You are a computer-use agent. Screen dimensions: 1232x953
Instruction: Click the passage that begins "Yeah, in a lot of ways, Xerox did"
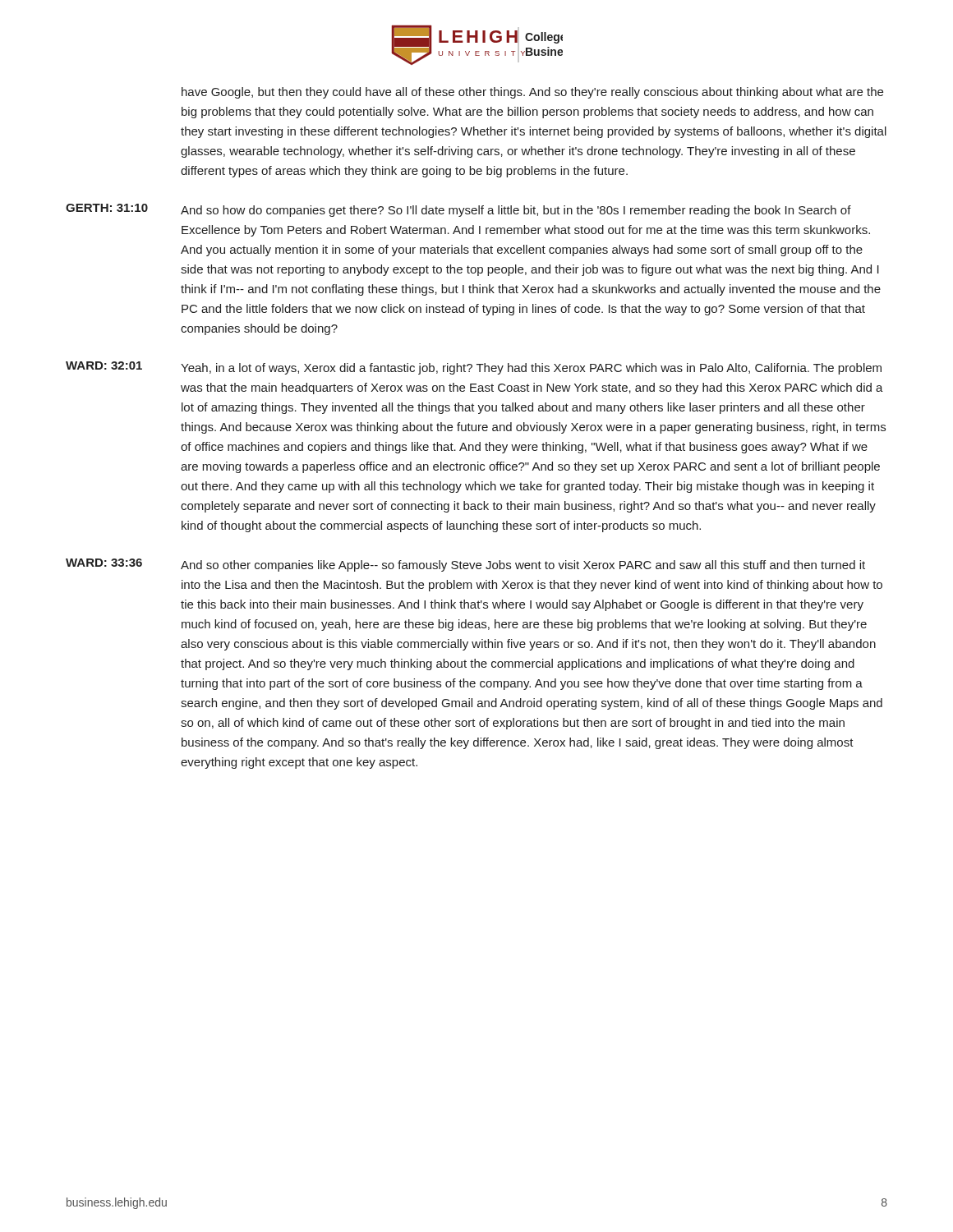coord(534,446)
